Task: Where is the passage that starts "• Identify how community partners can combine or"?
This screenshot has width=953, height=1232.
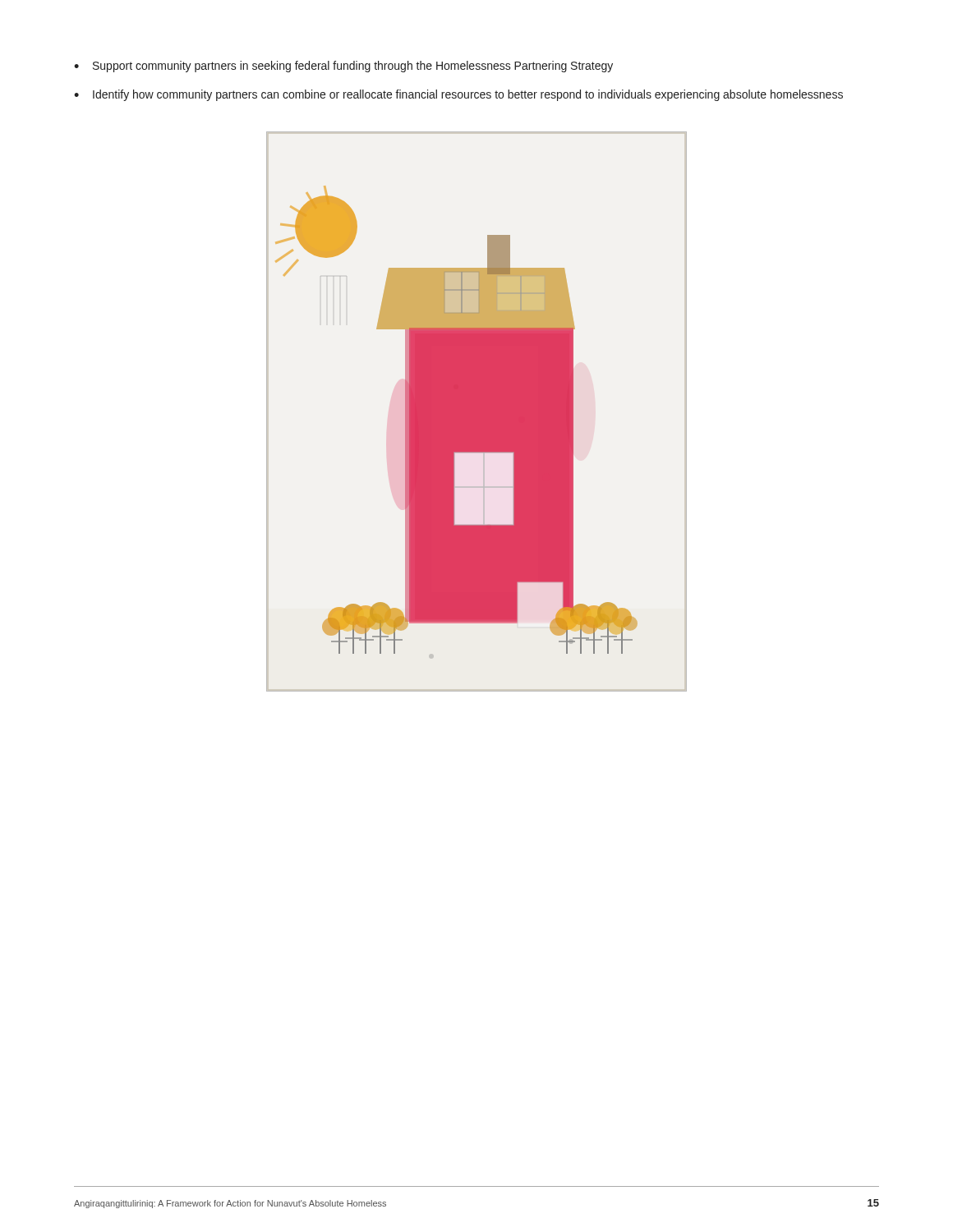Action: coord(459,97)
